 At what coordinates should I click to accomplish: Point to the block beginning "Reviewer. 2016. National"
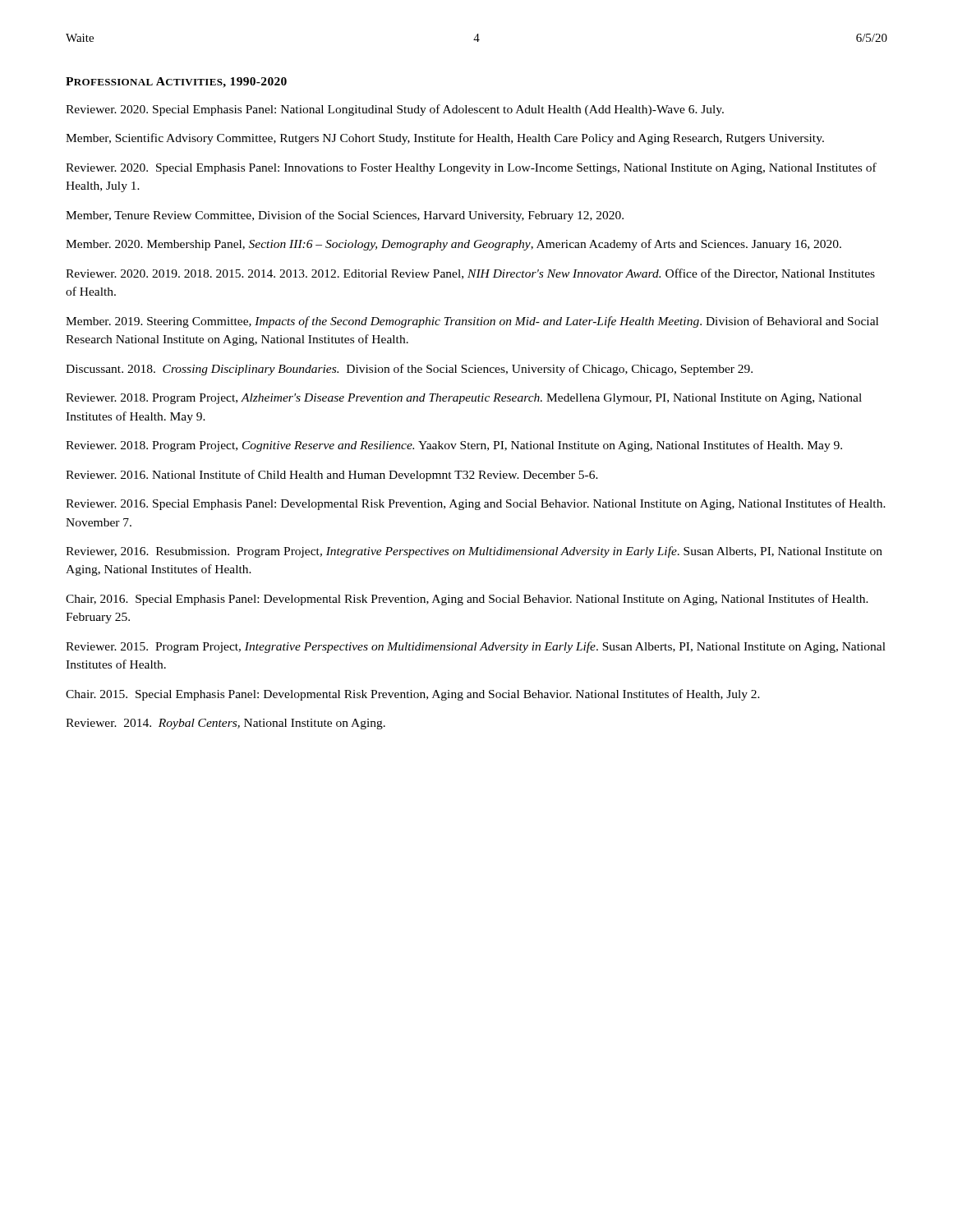(332, 474)
